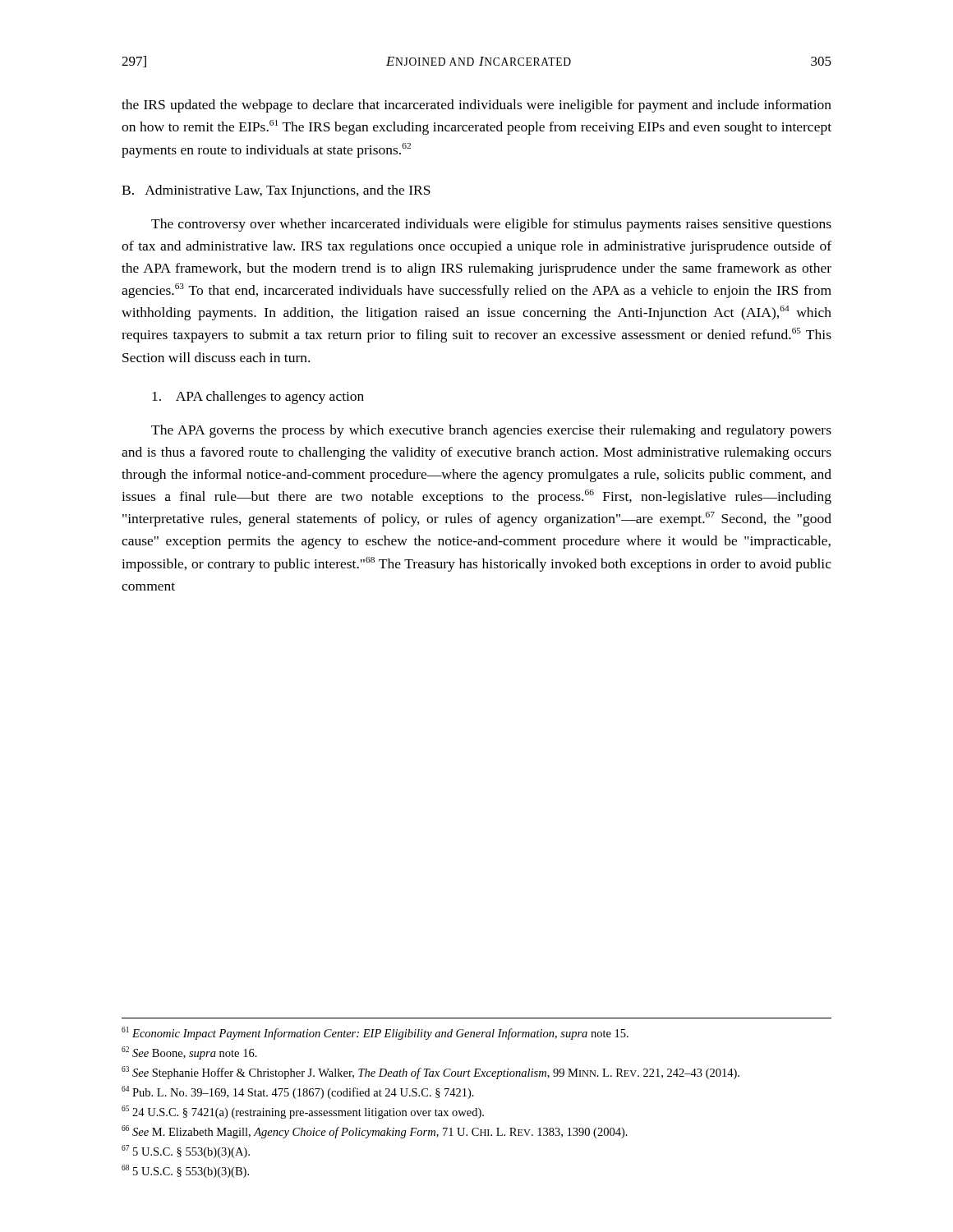Click the passage that begins "the IRS updated the webpage to declare"
Image resolution: width=953 pixels, height=1232 pixels.
pos(476,127)
